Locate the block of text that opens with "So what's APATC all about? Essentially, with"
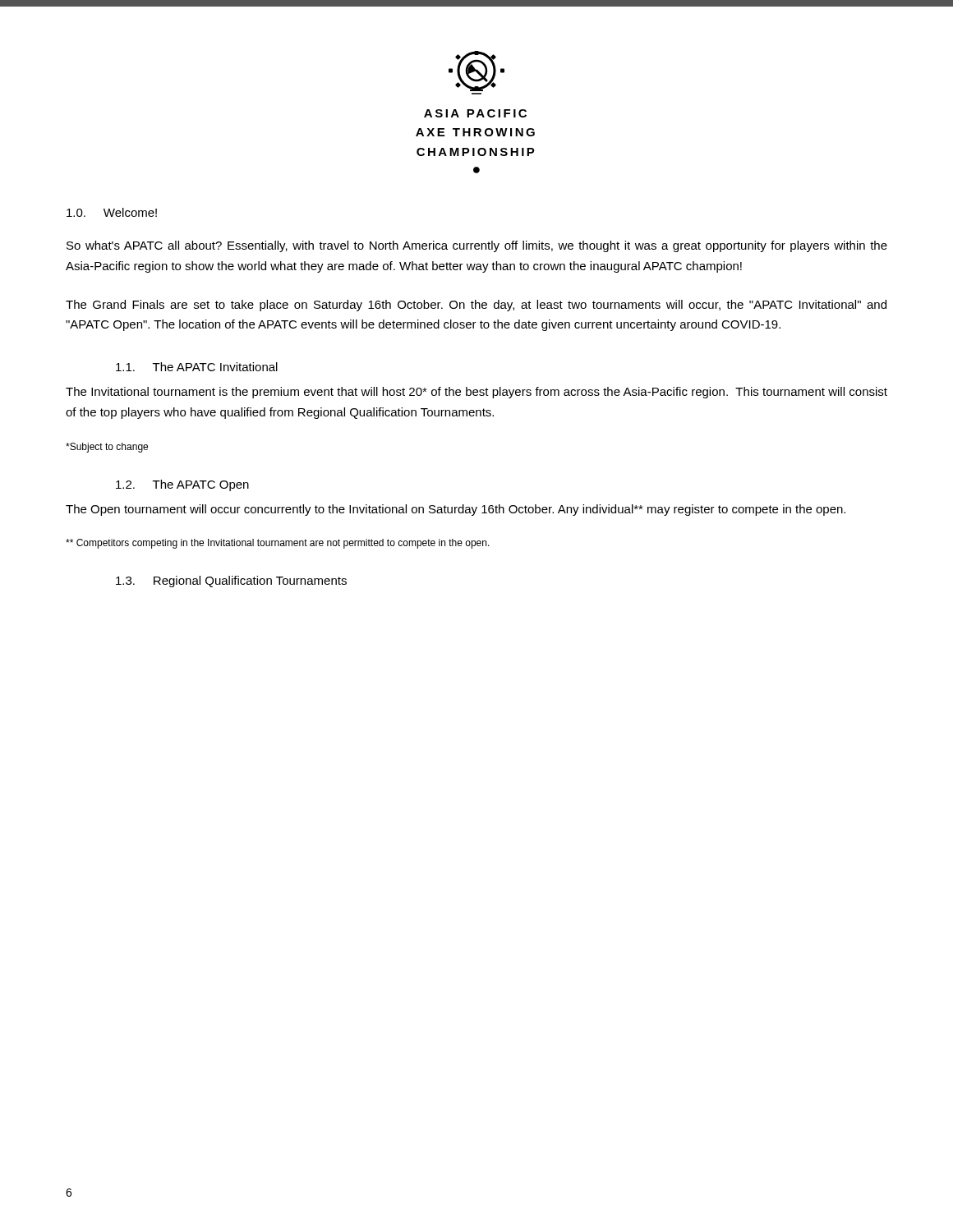Screen dimensions: 1232x953 [x=476, y=255]
